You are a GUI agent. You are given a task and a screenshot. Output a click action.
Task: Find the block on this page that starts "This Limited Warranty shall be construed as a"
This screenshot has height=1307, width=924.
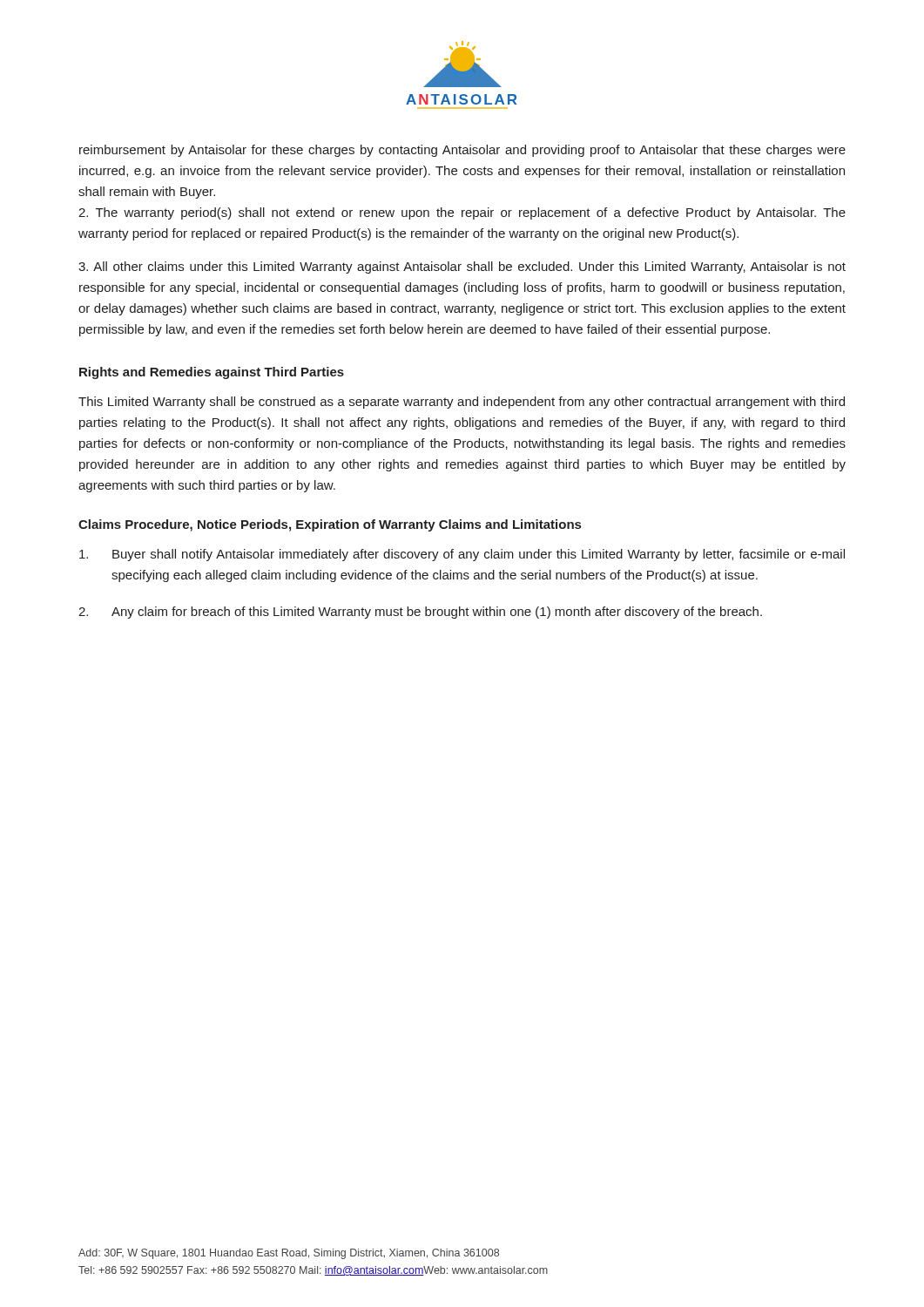(x=462, y=443)
